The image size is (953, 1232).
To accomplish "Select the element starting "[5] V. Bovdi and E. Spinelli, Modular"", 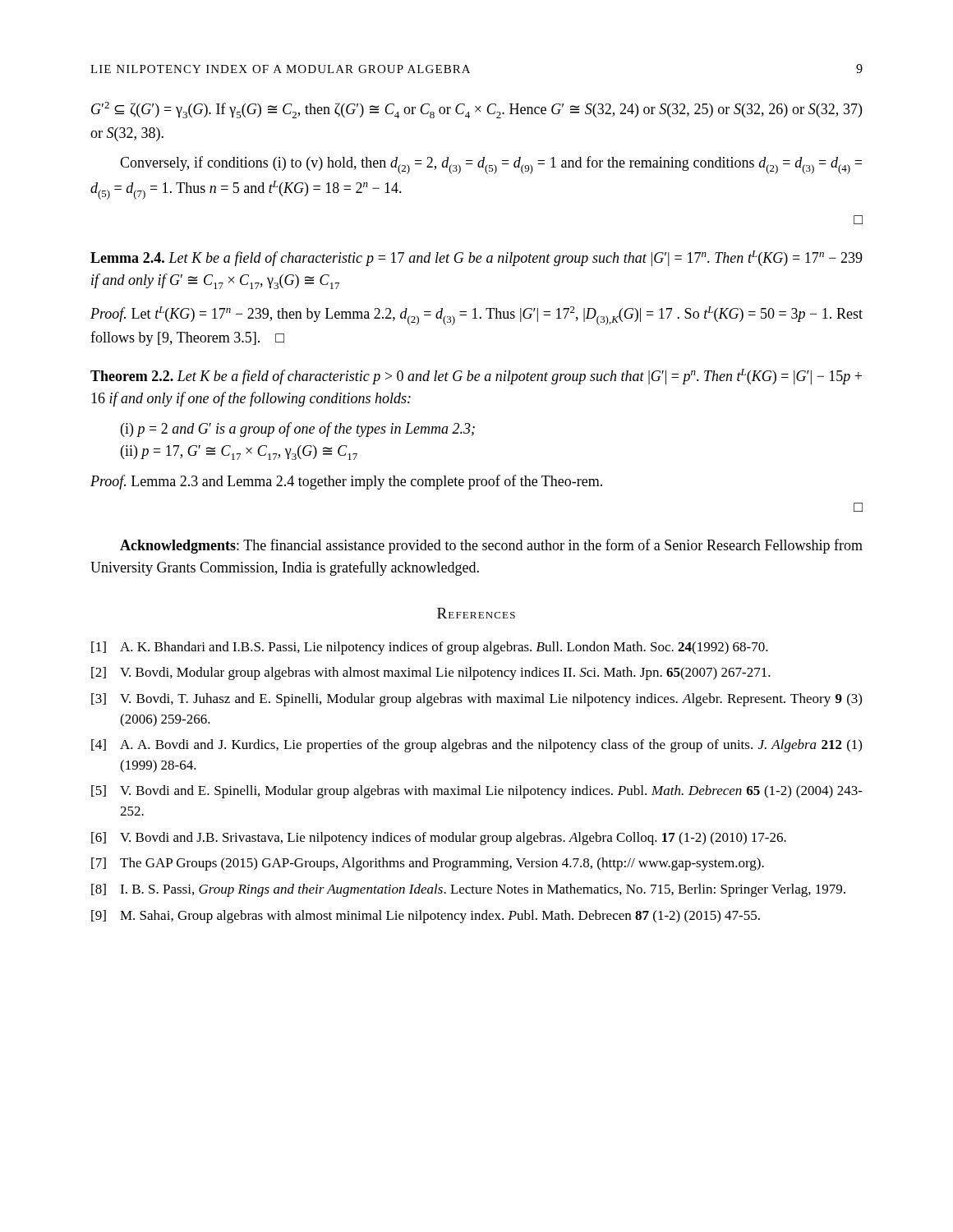I will point(476,802).
